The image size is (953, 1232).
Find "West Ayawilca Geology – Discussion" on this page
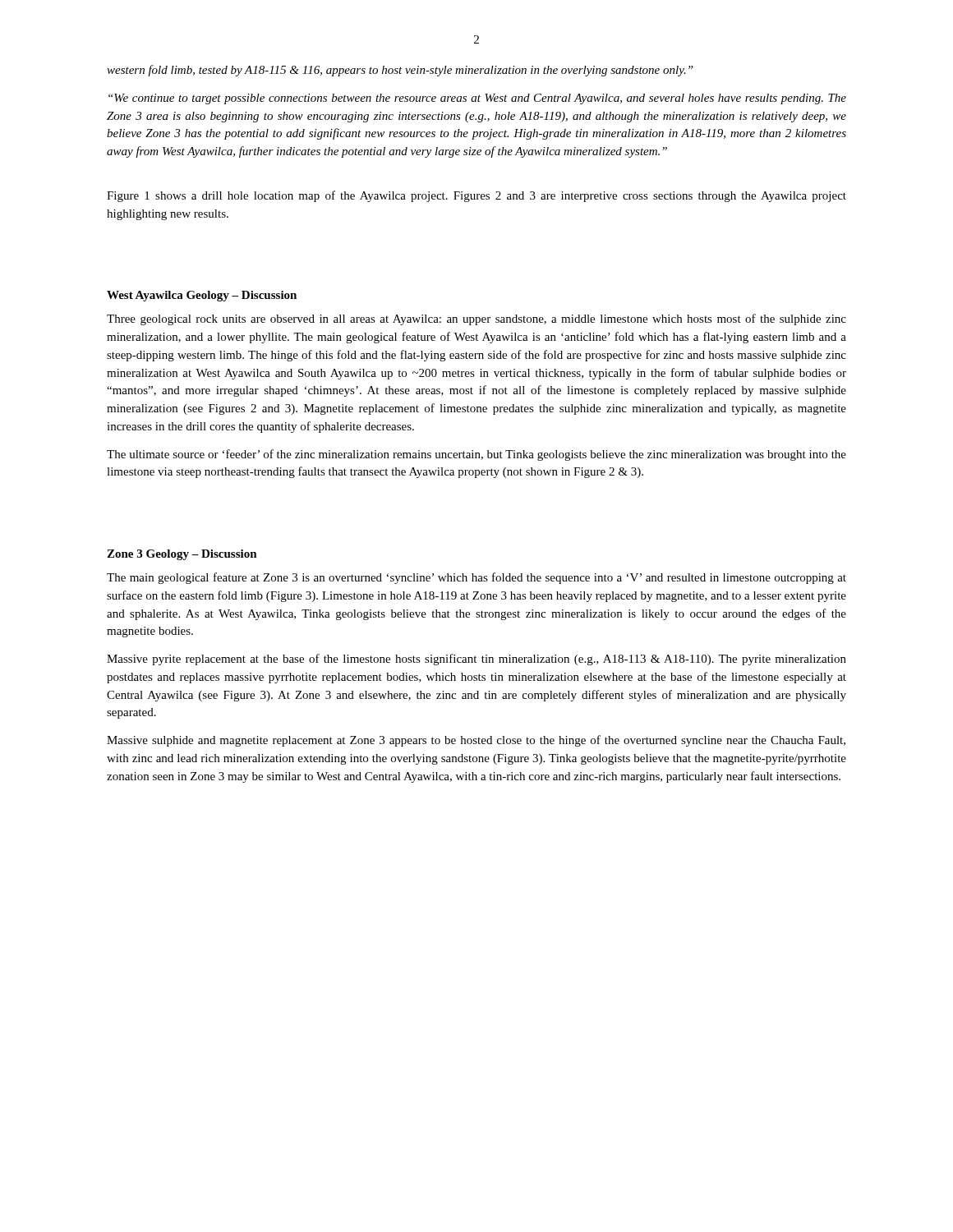click(x=202, y=295)
